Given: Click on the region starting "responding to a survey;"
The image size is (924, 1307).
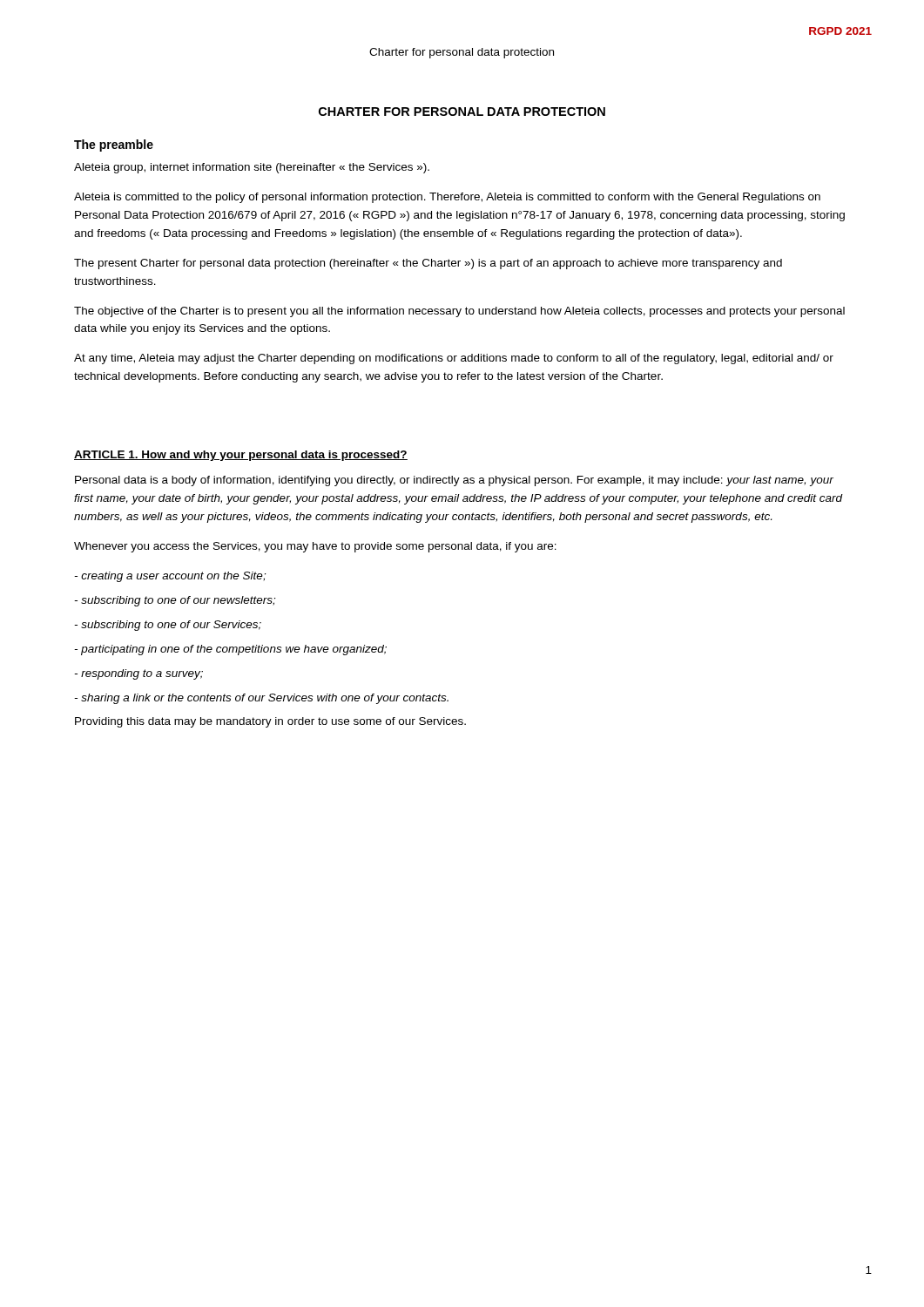Looking at the screenshot, I should pyautogui.click(x=139, y=673).
